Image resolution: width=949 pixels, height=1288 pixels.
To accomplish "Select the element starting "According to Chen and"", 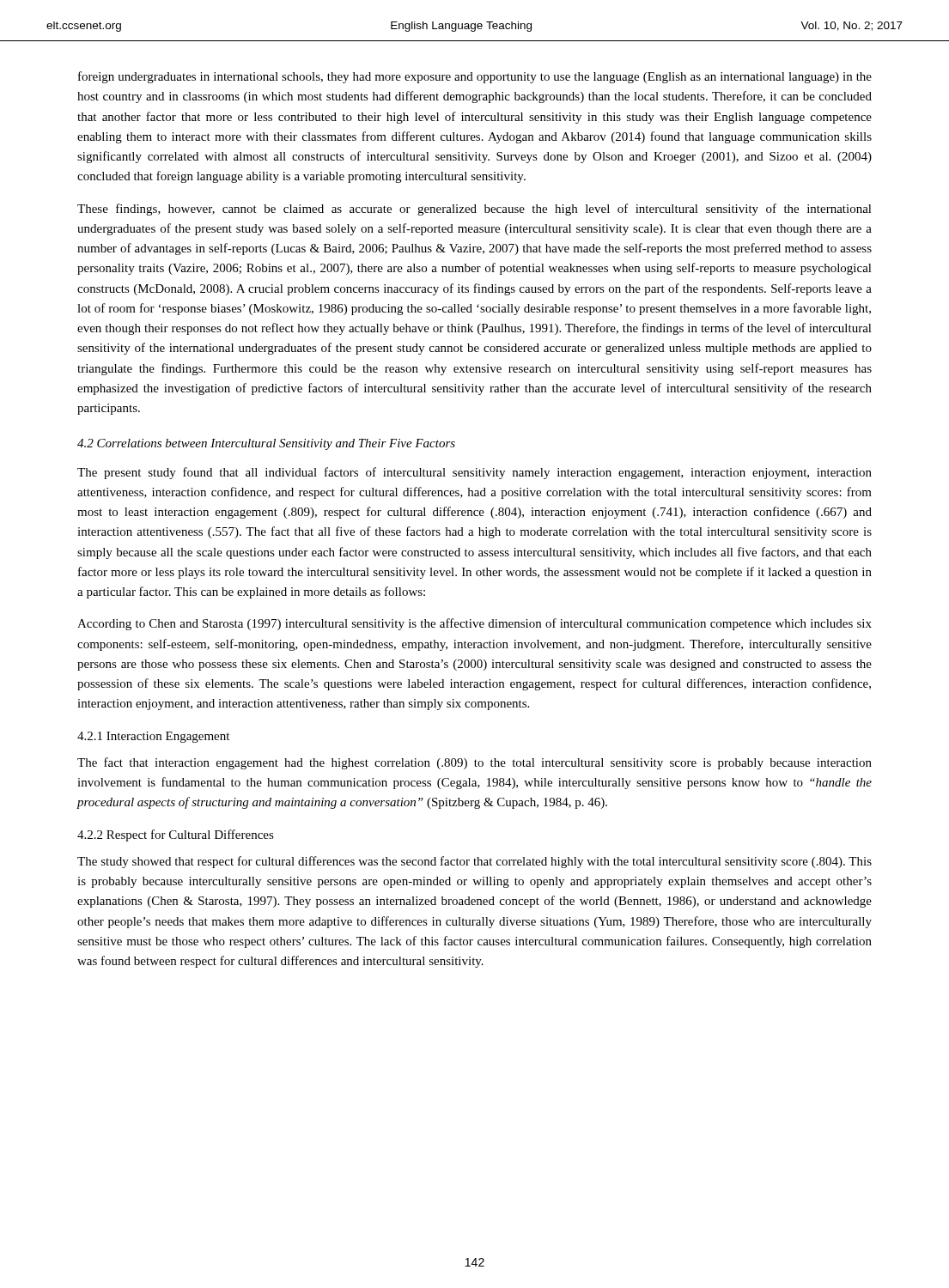I will click(474, 664).
